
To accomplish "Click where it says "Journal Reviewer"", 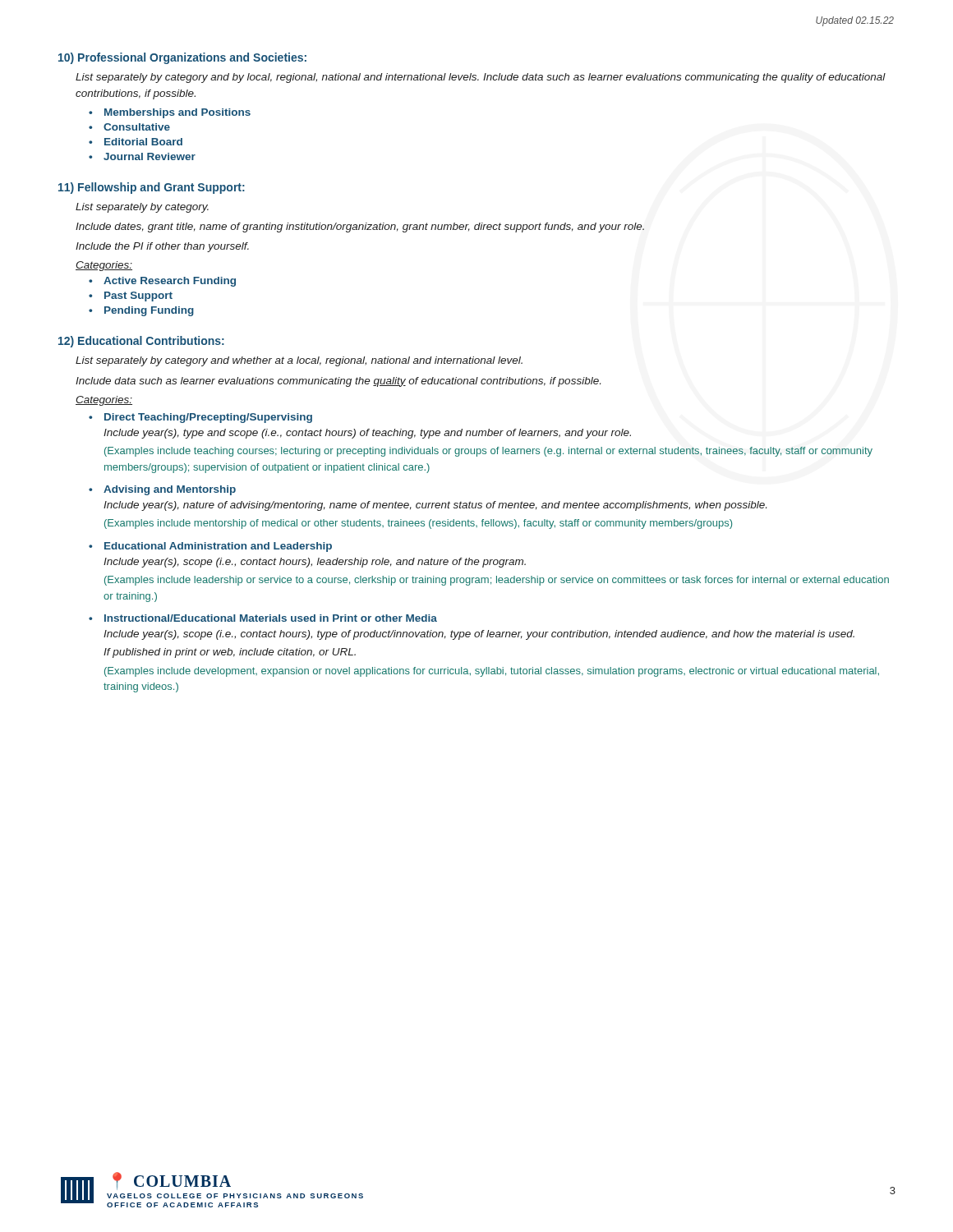I will [x=149, y=156].
